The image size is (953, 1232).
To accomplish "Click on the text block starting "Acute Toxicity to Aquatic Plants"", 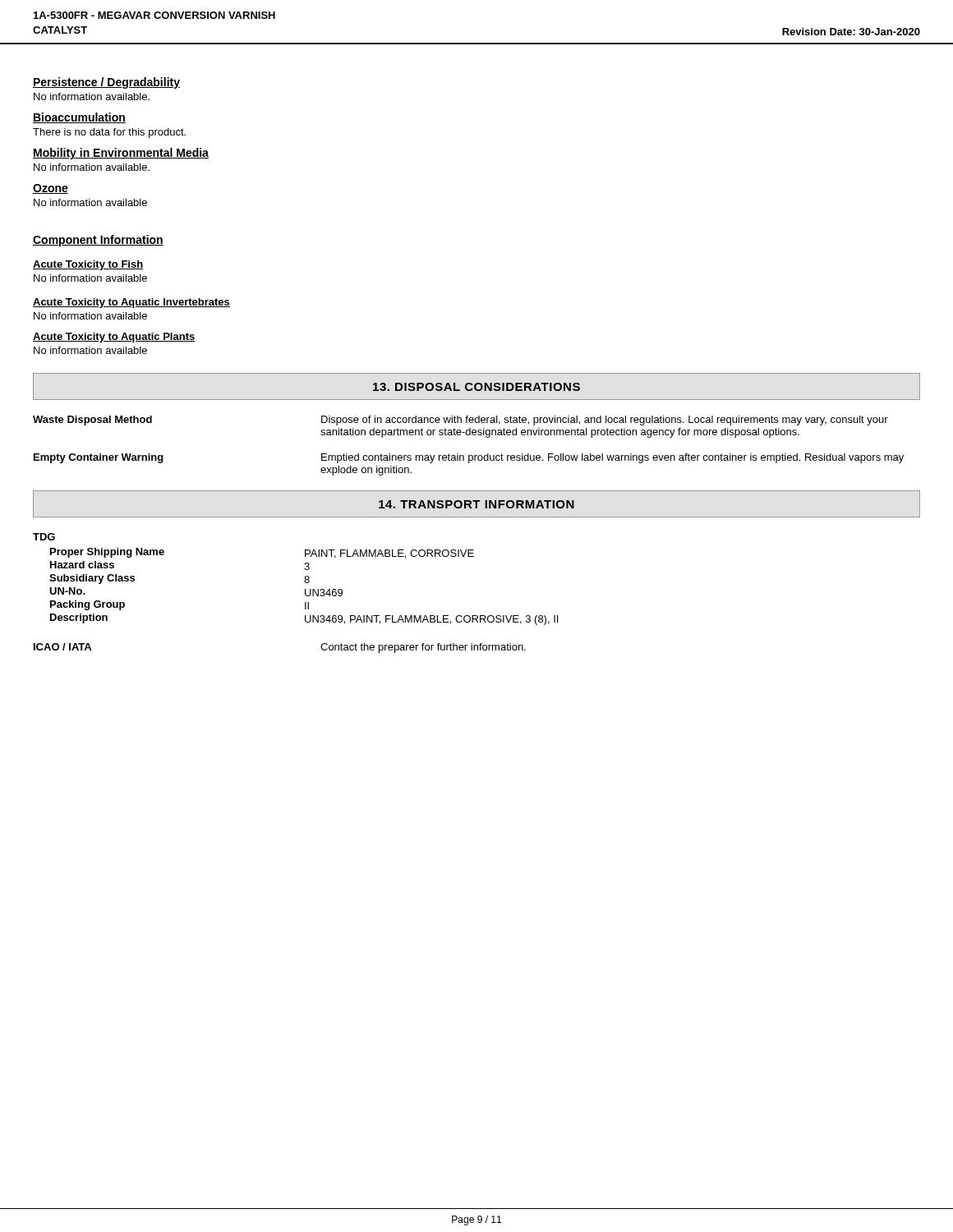I will point(114,337).
